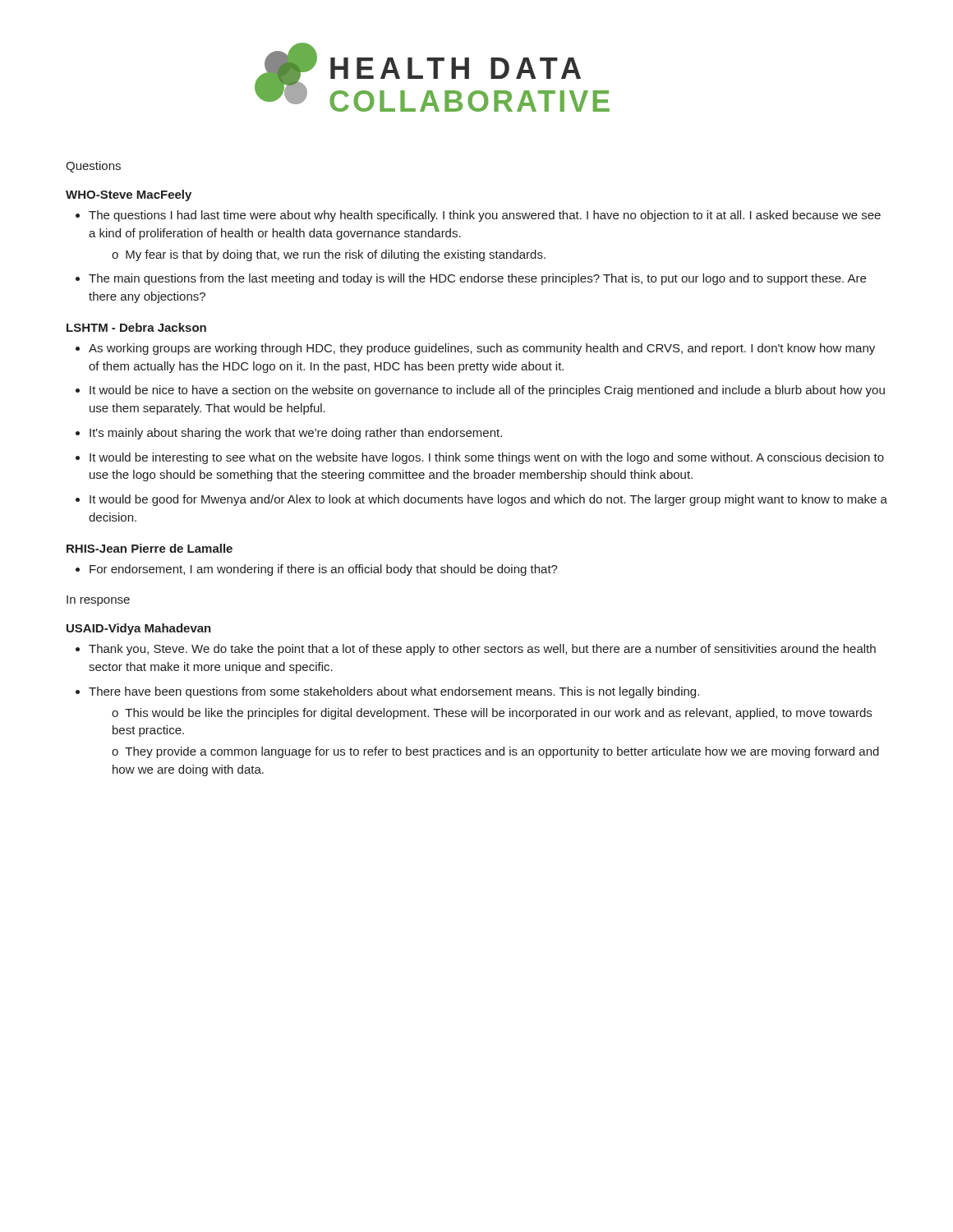Click on the text block starting "The main questions from the last"

(x=478, y=287)
